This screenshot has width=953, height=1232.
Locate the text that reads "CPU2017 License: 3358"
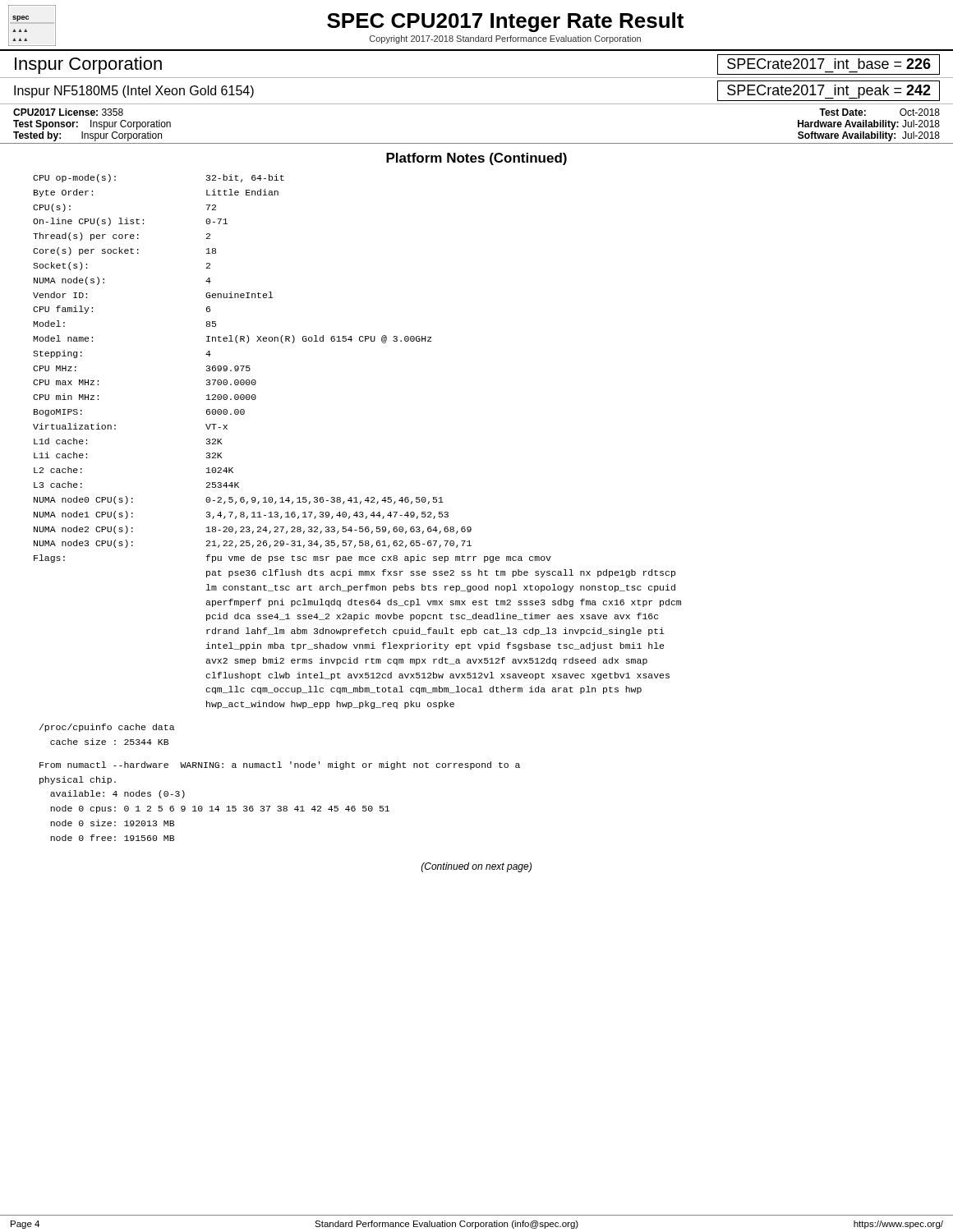click(68, 113)
